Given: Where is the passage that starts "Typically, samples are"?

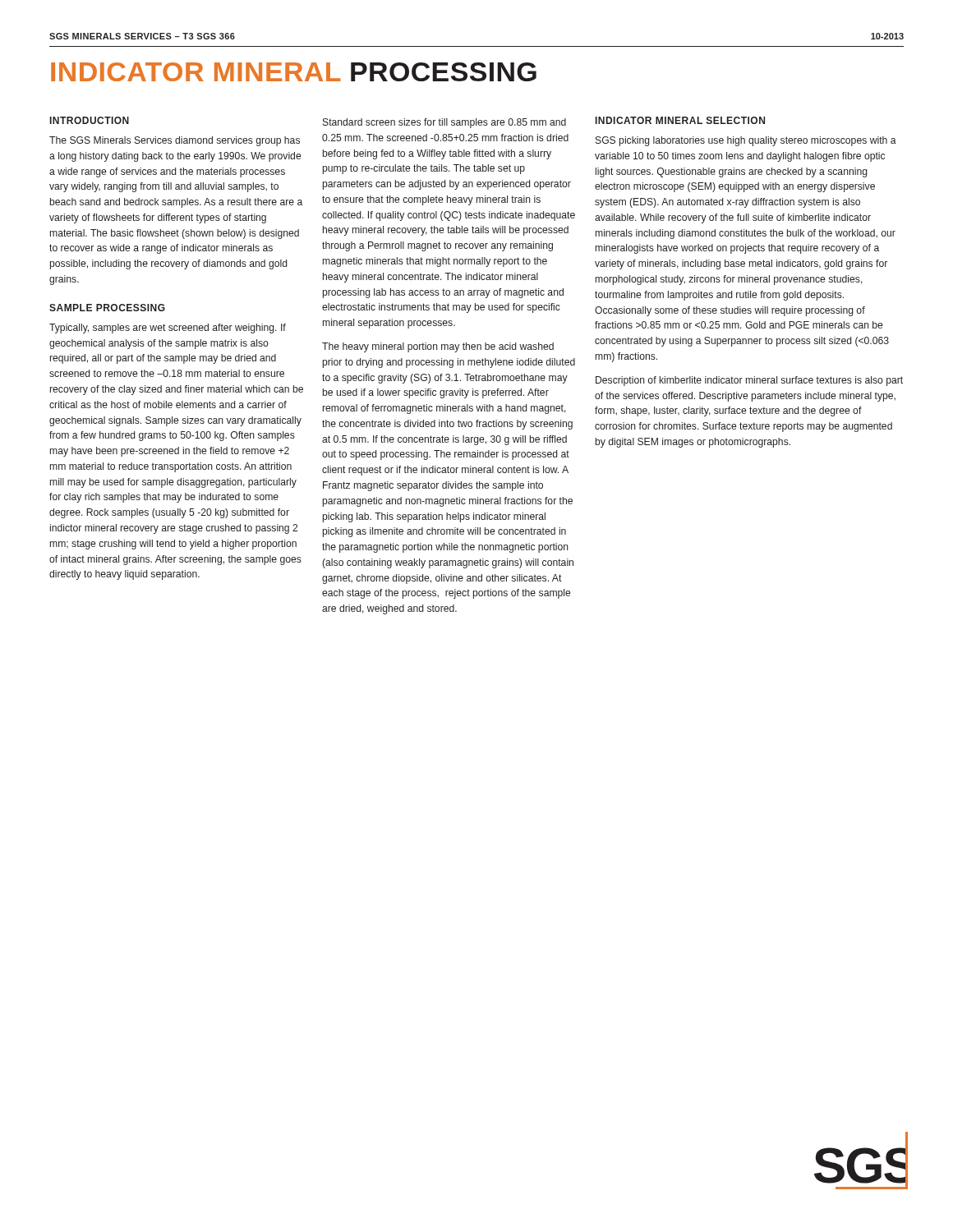Looking at the screenshot, I should click(x=176, y=451).
